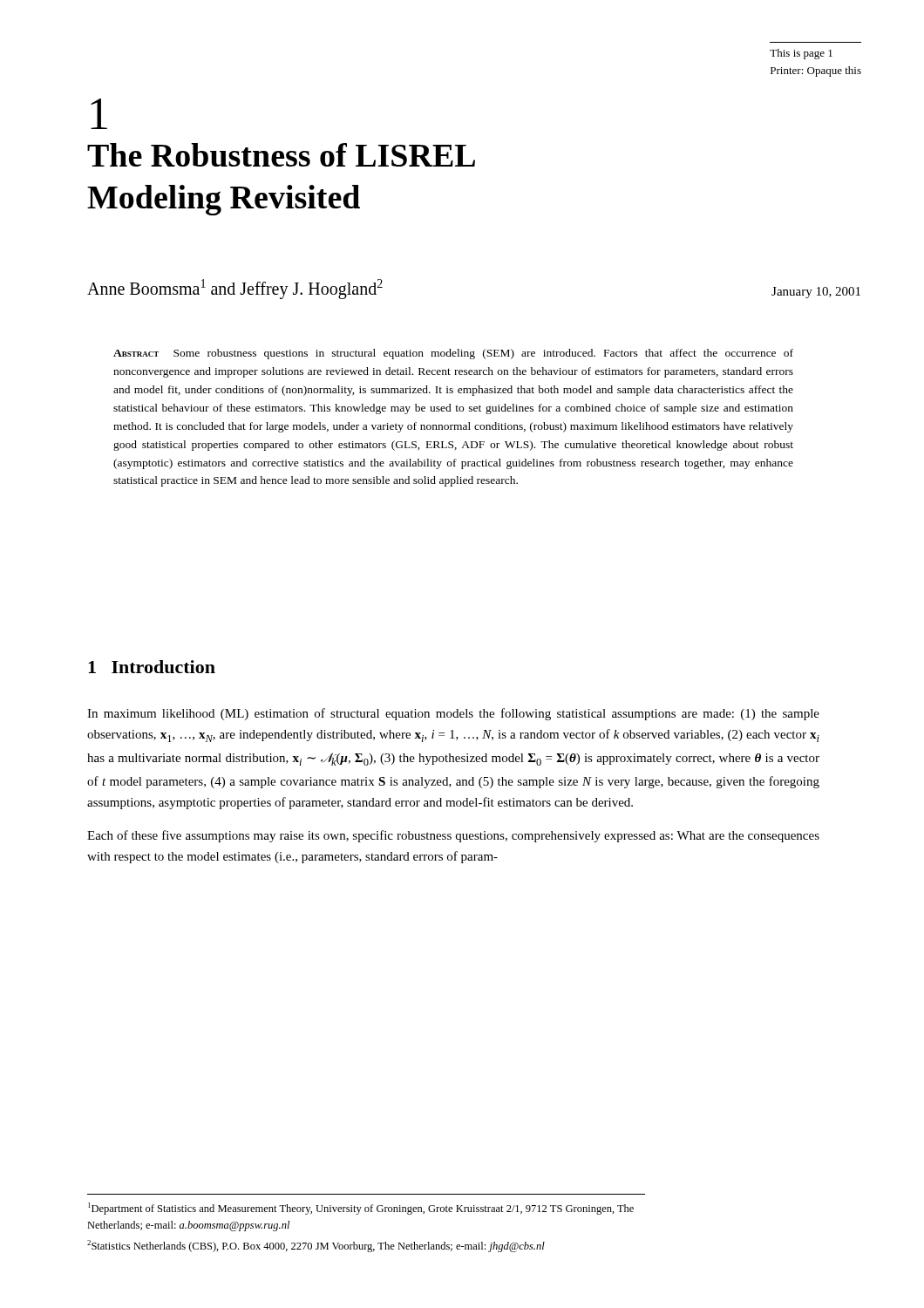Click the title
The height and width of the screenshot is (1308, 924).
[98, 114]
